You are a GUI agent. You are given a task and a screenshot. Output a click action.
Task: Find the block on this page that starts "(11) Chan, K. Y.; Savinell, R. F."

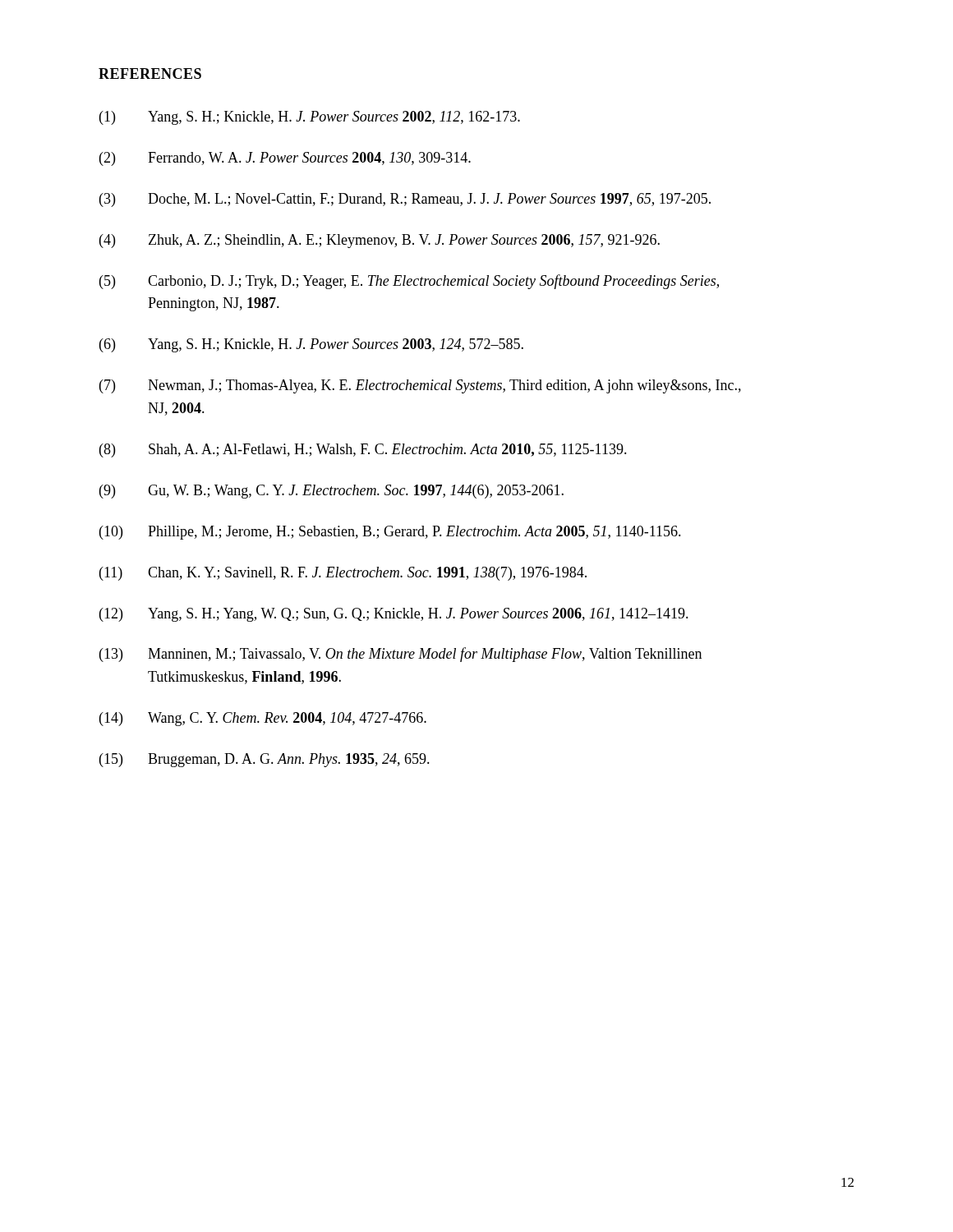[x=476, y=573]
